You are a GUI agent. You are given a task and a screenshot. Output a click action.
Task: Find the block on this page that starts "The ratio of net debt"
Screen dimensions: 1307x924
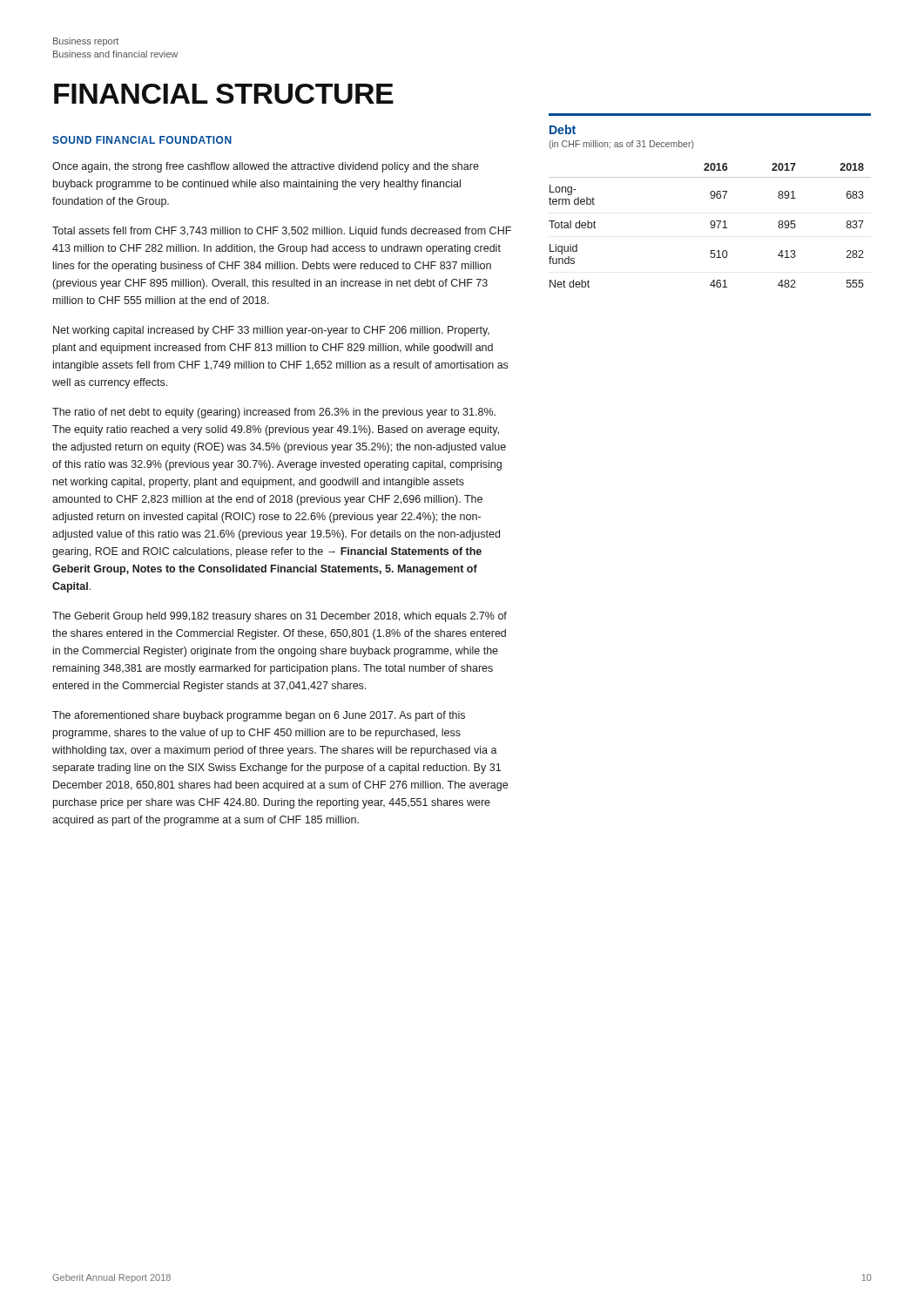tap(283, 499)
